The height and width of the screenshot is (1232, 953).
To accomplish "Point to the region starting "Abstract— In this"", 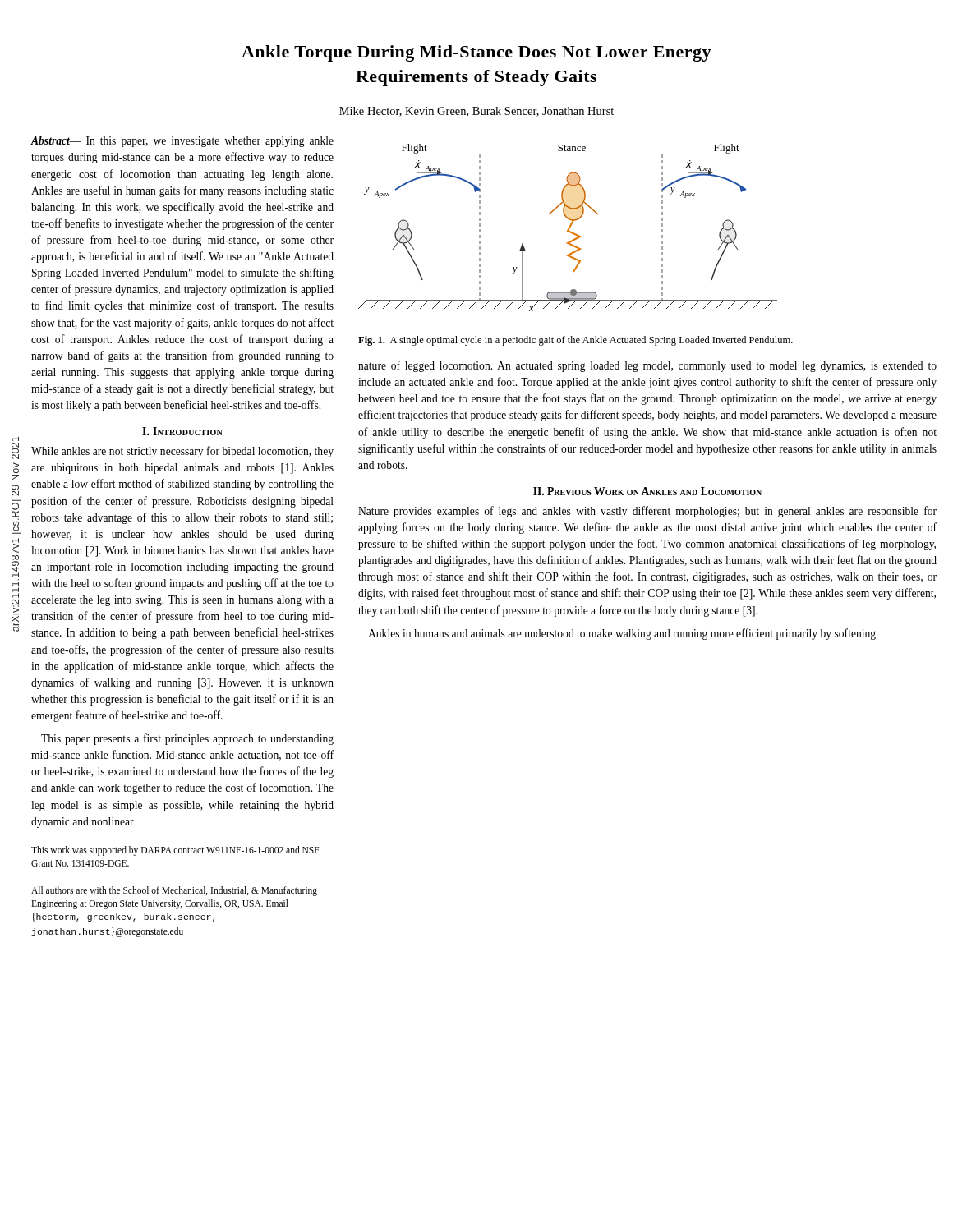I will pyautogui.click(x=182, y=273).
